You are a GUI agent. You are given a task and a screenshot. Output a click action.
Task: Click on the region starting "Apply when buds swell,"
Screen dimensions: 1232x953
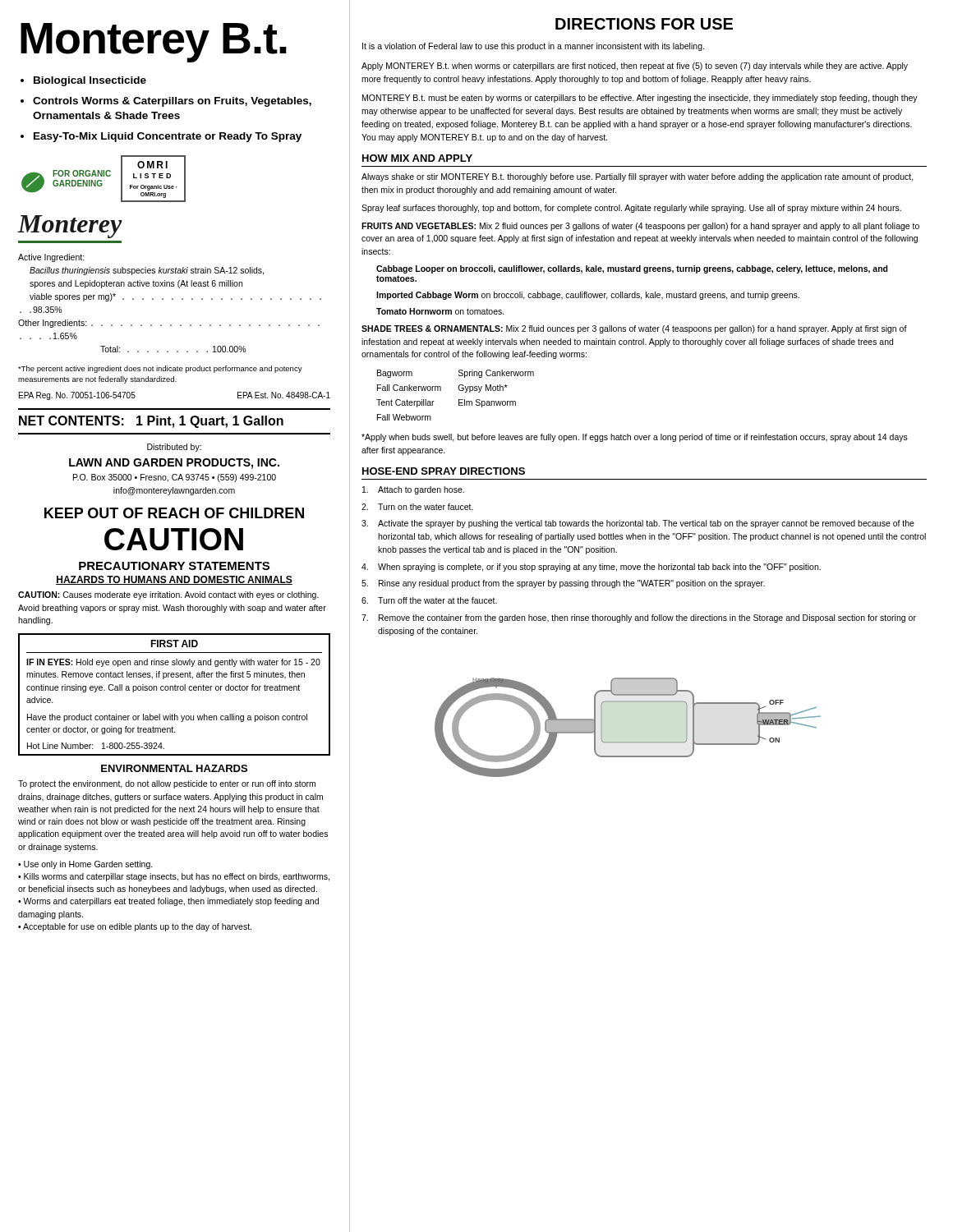point(635,444)
